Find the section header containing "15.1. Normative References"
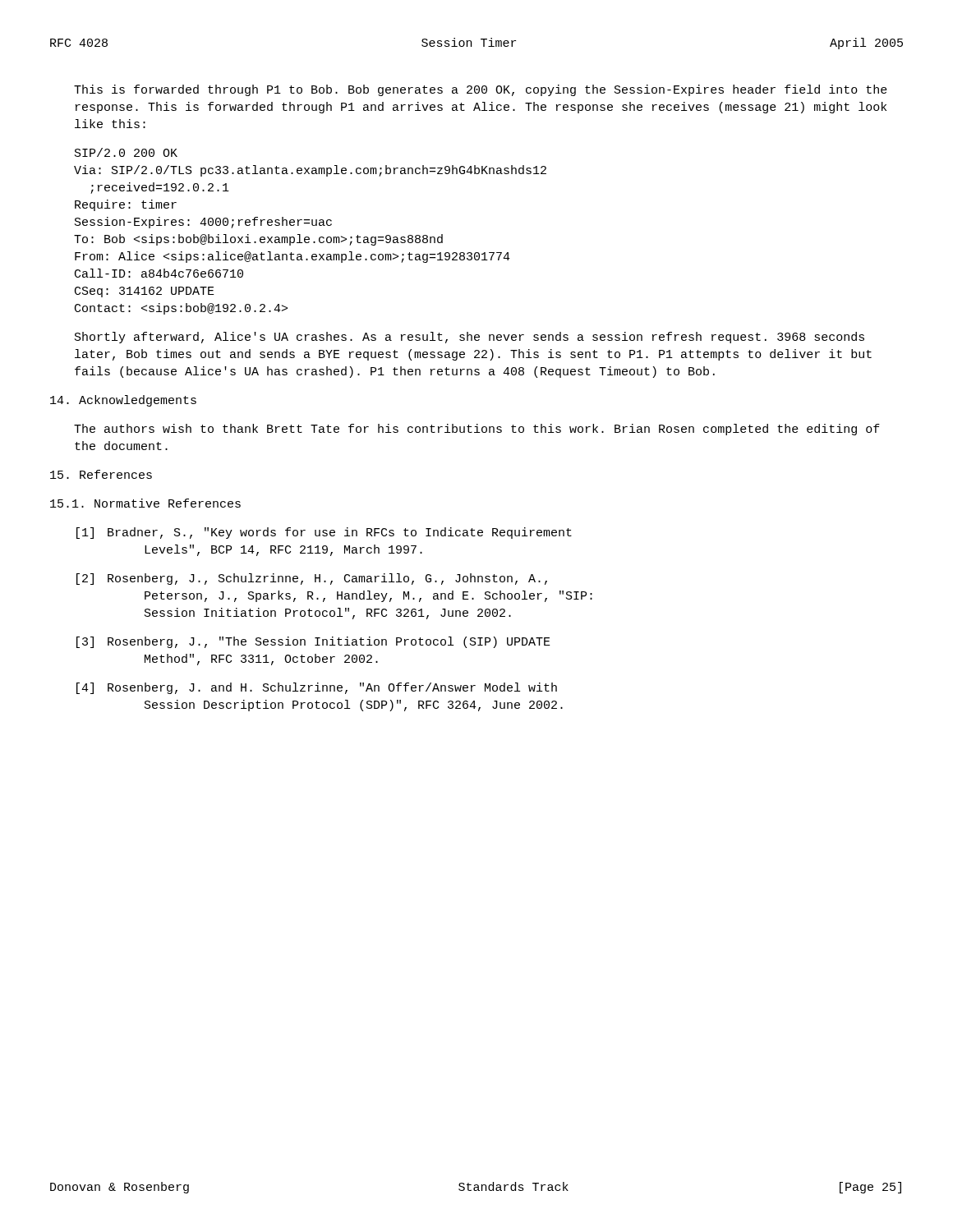Image resolution: width=953 pixels, height=1232 pixels. tap(145, 505)
